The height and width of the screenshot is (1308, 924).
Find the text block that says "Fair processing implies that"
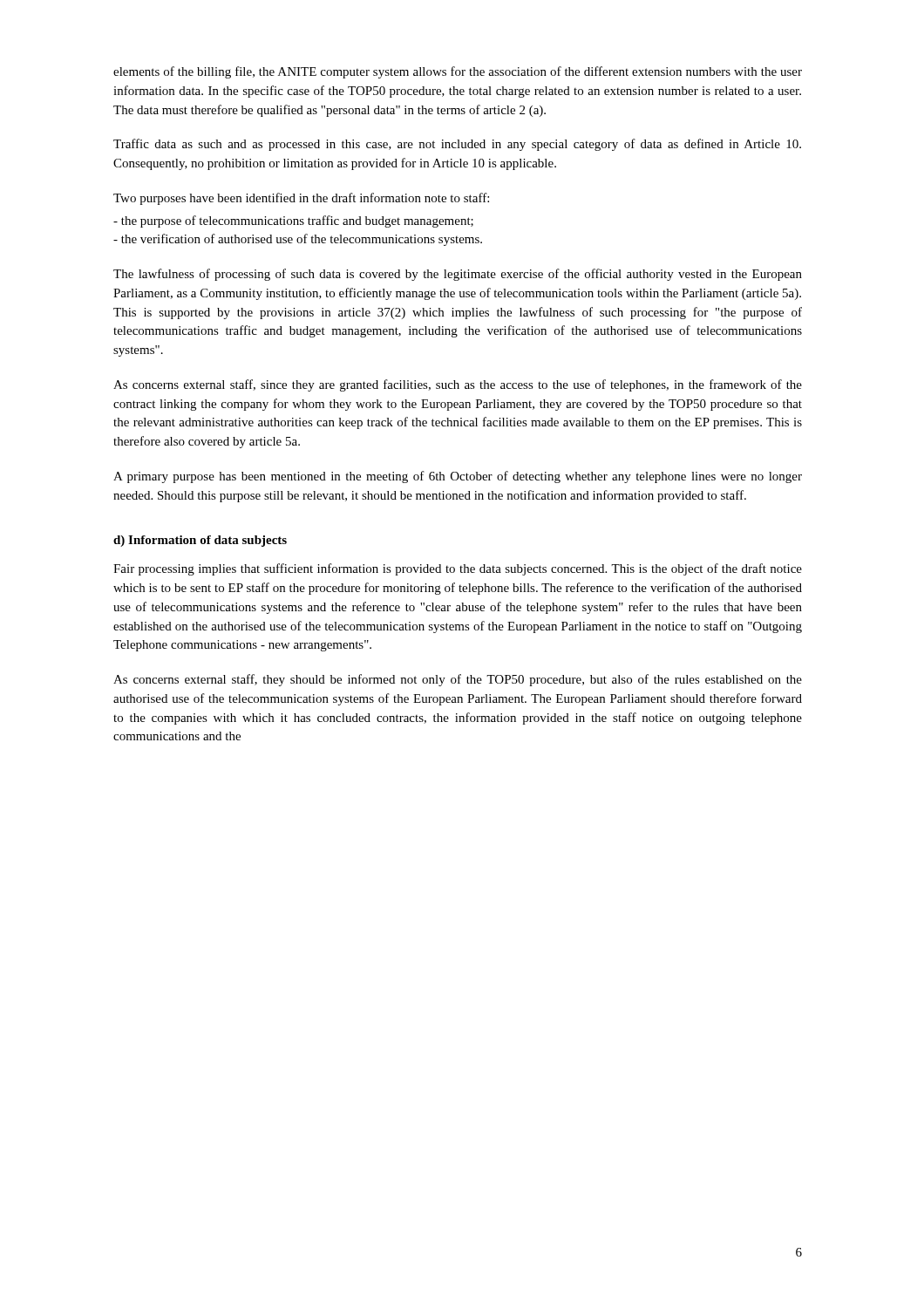458,607
